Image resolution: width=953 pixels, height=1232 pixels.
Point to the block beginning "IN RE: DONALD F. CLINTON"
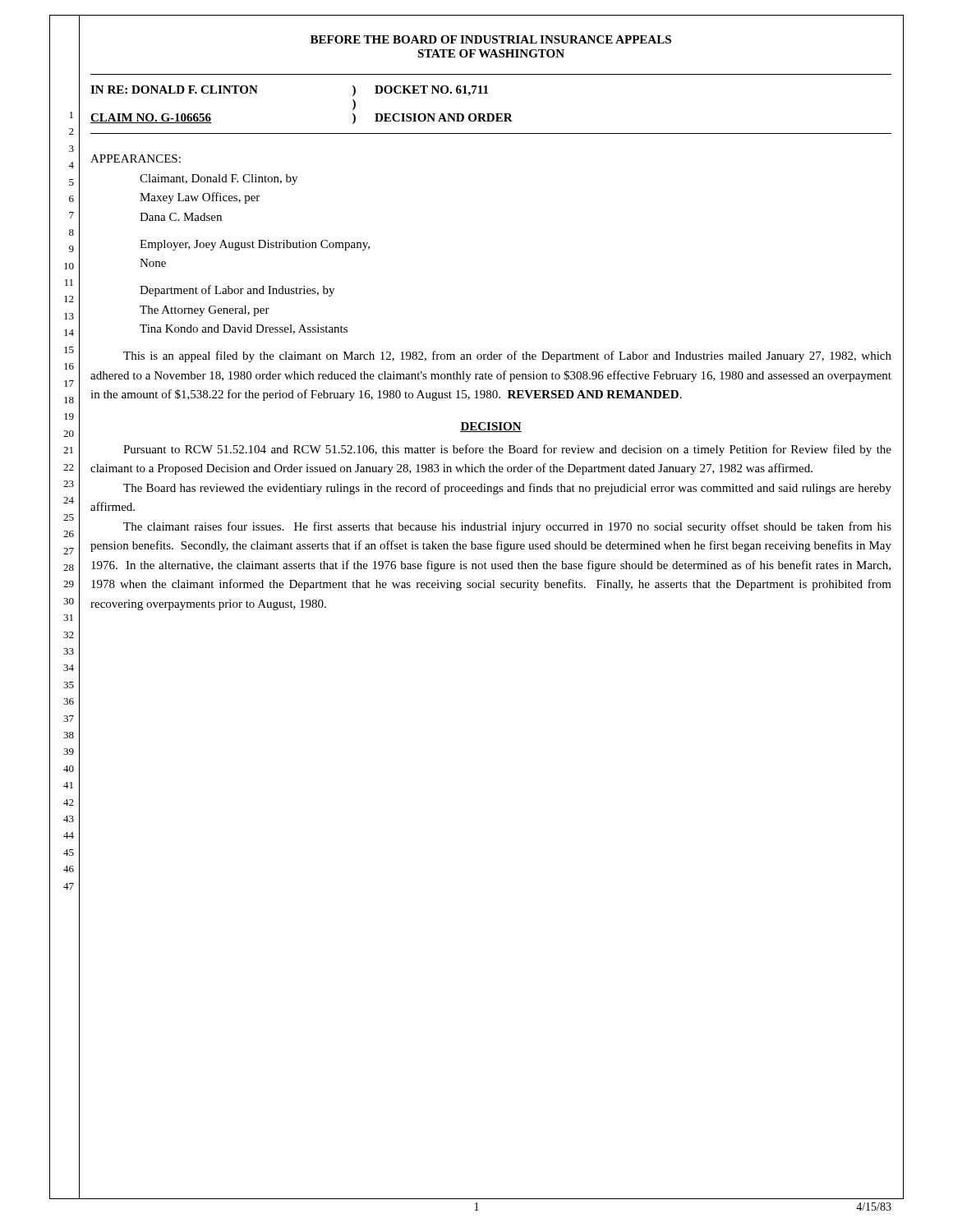[491, 104]
